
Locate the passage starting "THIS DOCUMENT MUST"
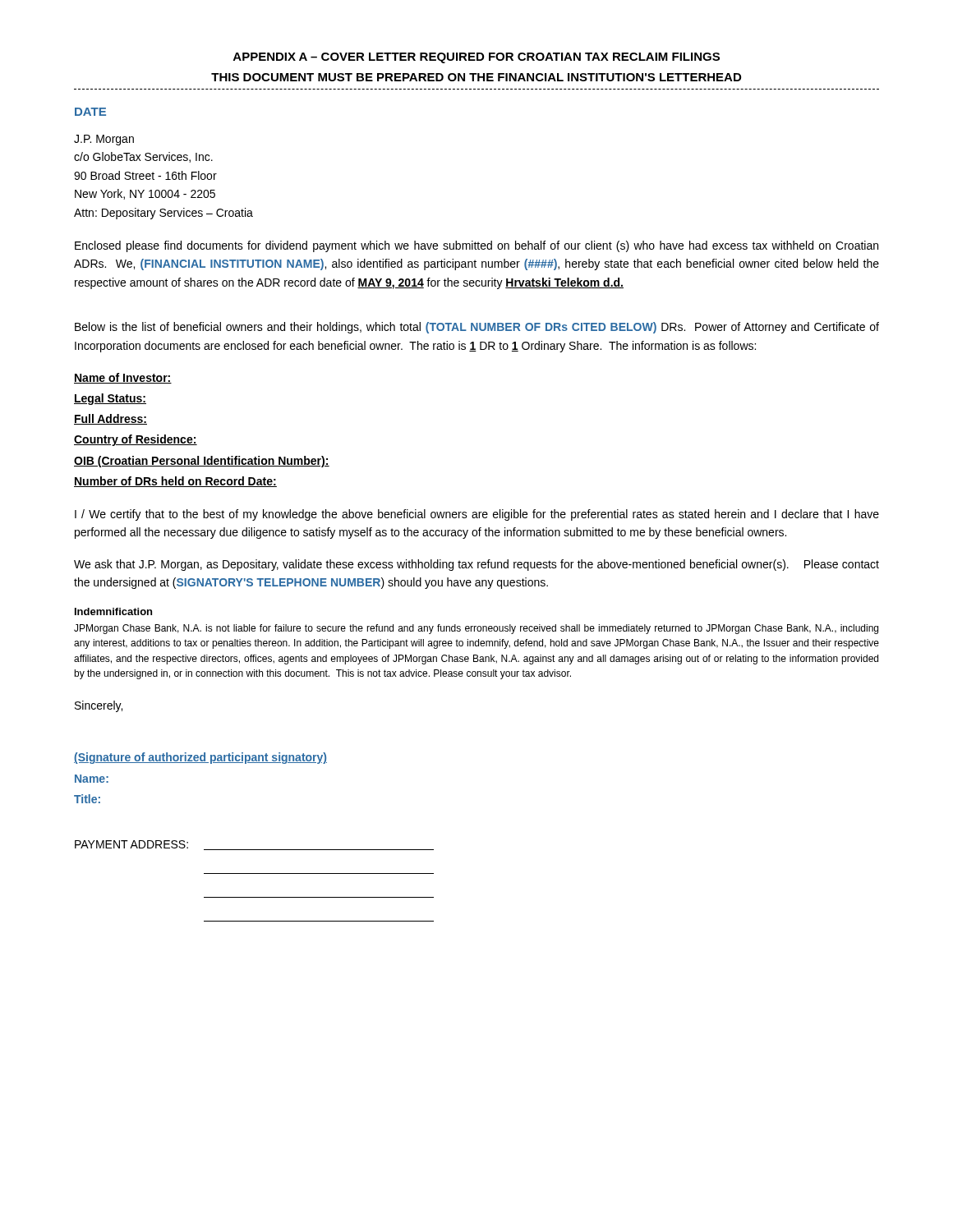[476, 77]
